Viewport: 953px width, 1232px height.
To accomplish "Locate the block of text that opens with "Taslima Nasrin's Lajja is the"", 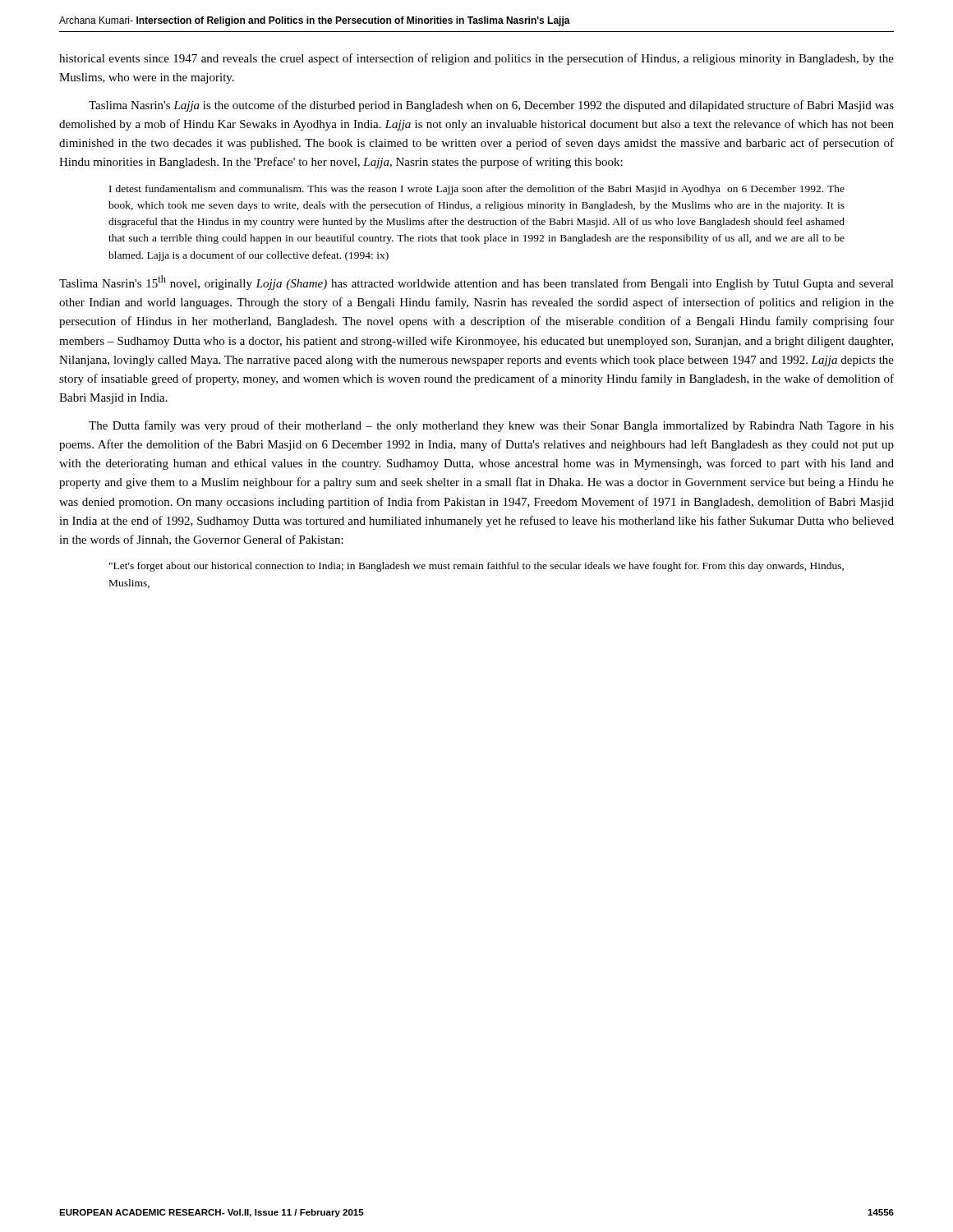I will (476, 134).
